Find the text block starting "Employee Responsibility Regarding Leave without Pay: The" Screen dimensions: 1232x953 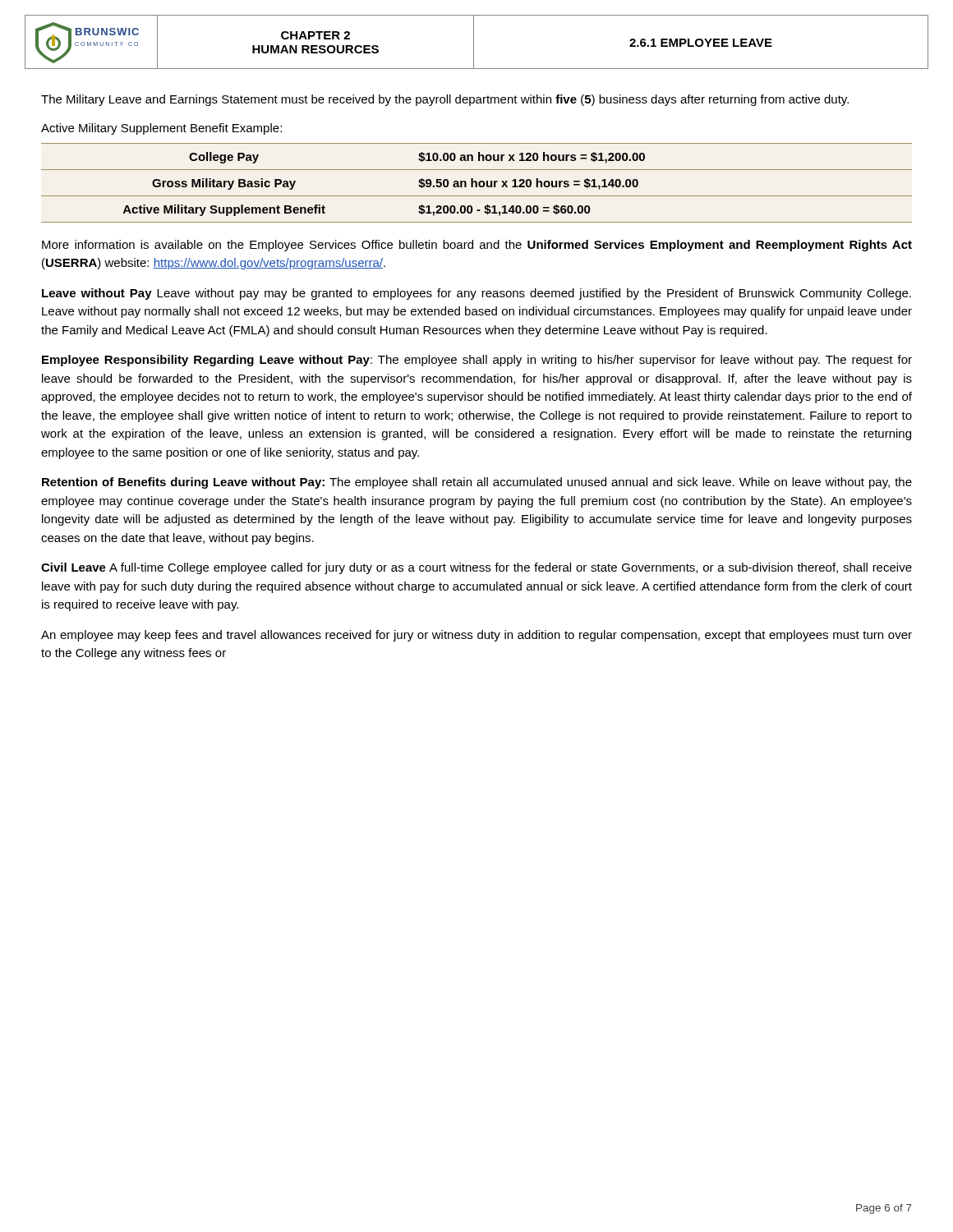[x=476, y=406]
